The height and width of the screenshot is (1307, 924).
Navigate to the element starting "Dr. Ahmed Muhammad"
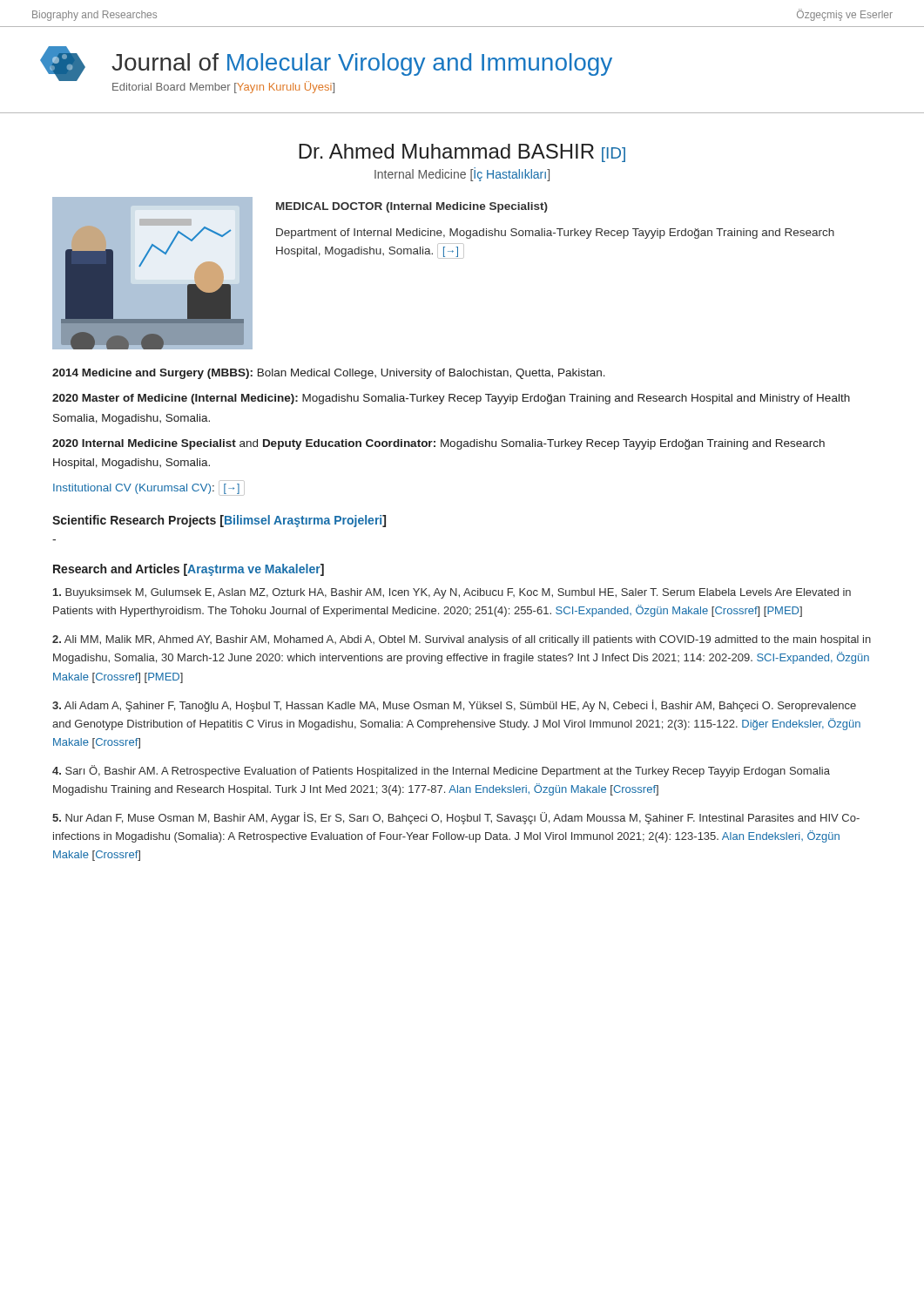462,151
